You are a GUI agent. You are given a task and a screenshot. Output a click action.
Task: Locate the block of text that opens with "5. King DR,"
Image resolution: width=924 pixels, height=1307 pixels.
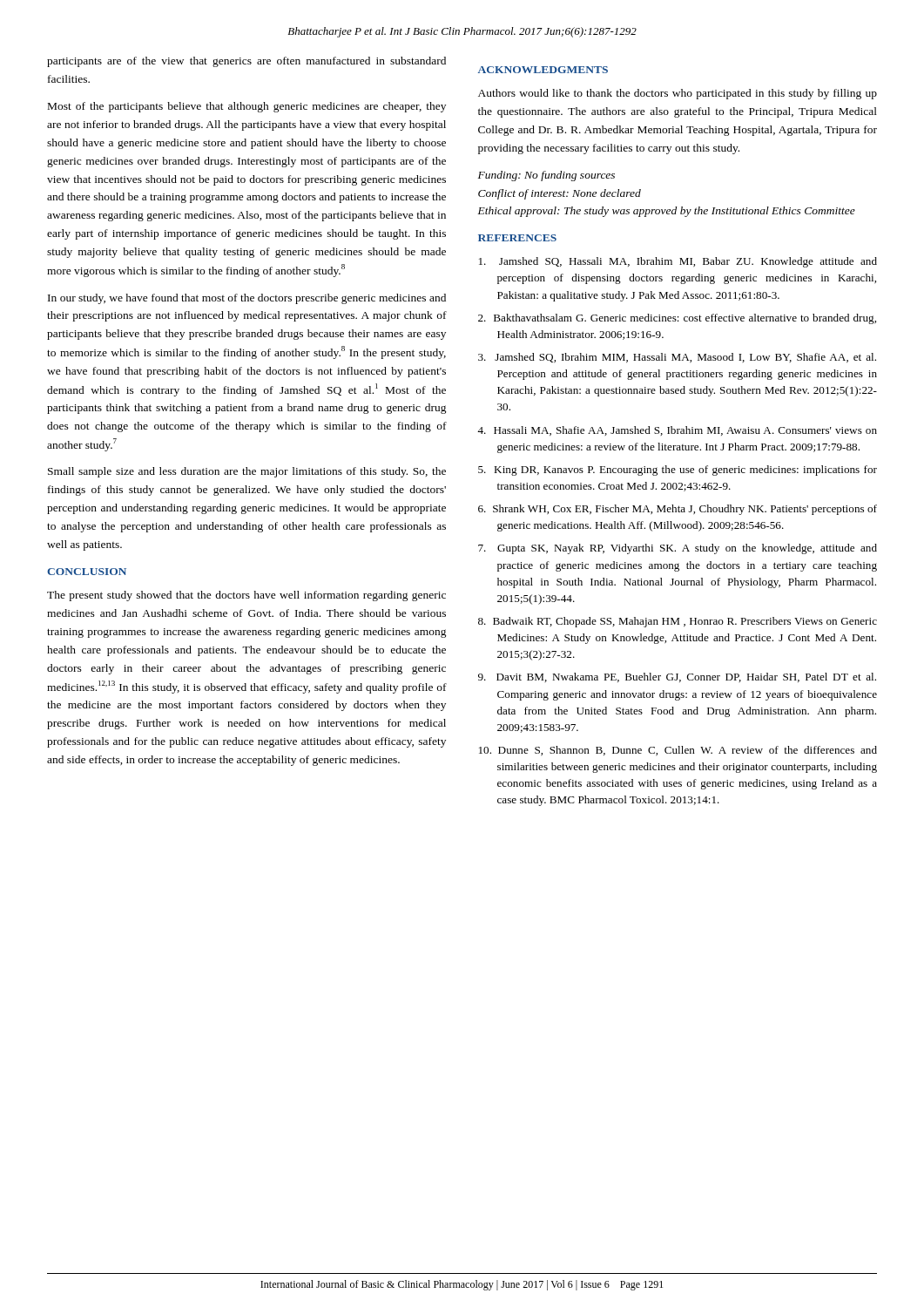[x=677, y=478]
